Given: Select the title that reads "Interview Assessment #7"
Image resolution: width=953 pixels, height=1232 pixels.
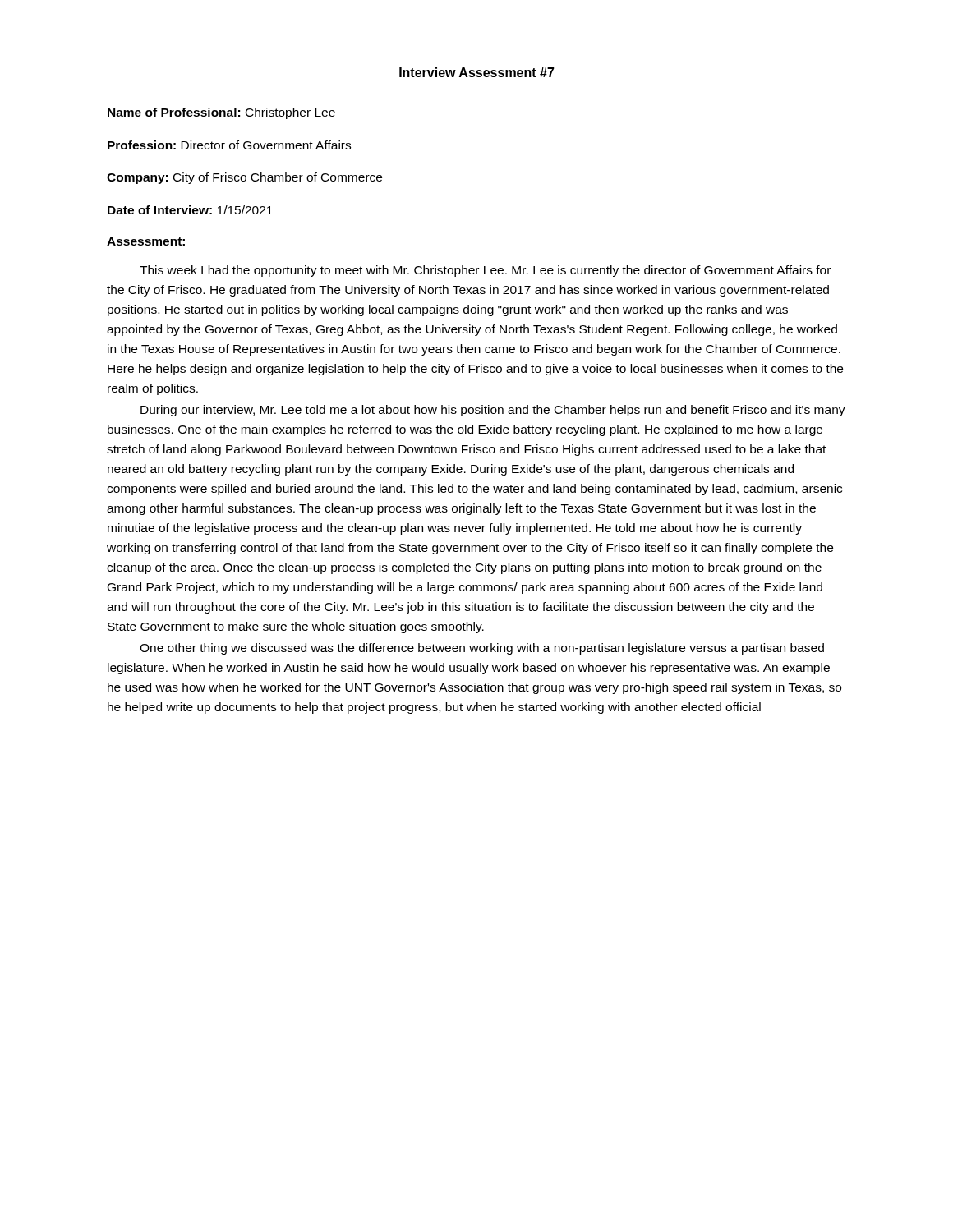Looking at the screenshot, I should coord(476,73).
